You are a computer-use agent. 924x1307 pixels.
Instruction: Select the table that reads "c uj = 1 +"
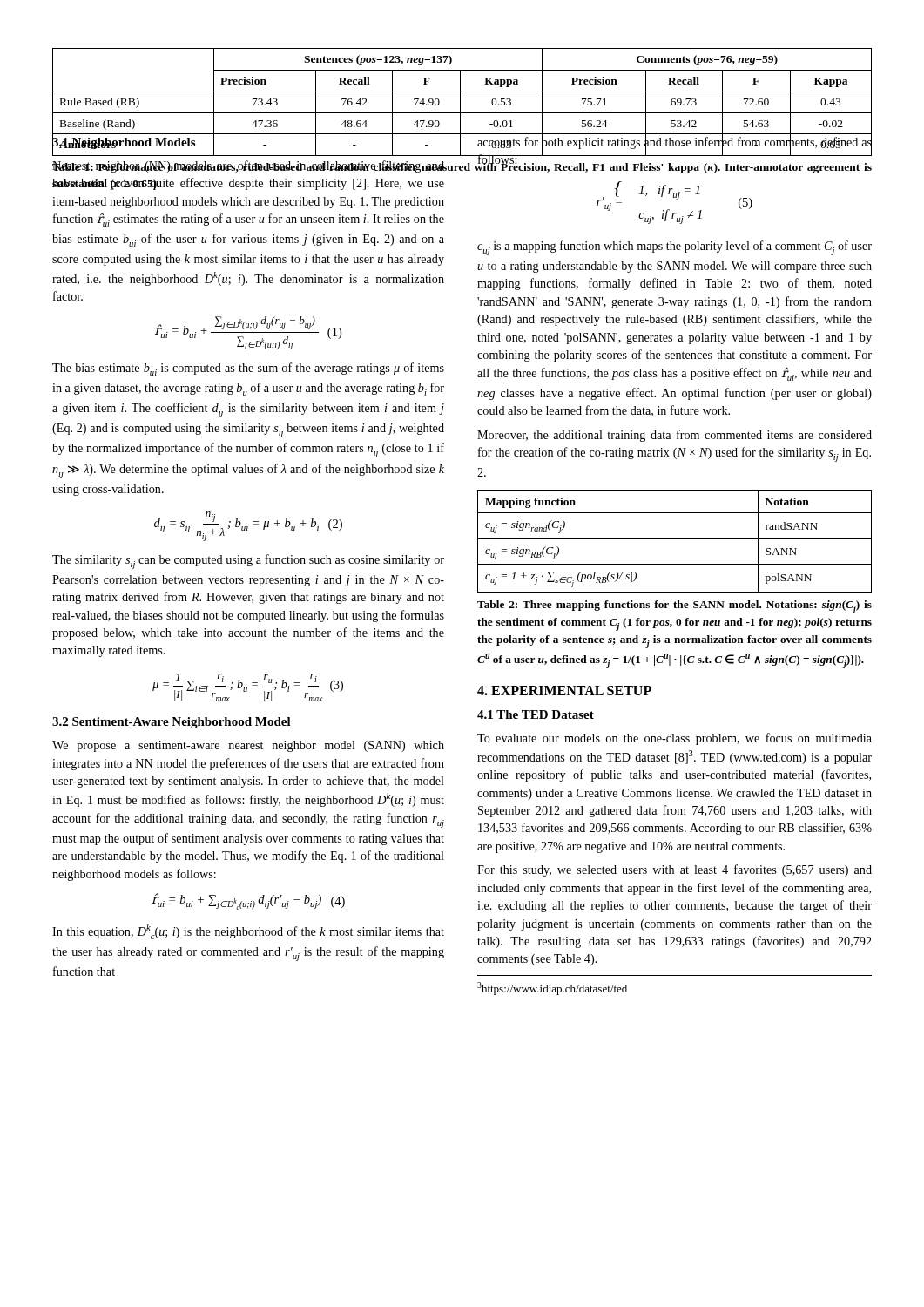point(674,541)
